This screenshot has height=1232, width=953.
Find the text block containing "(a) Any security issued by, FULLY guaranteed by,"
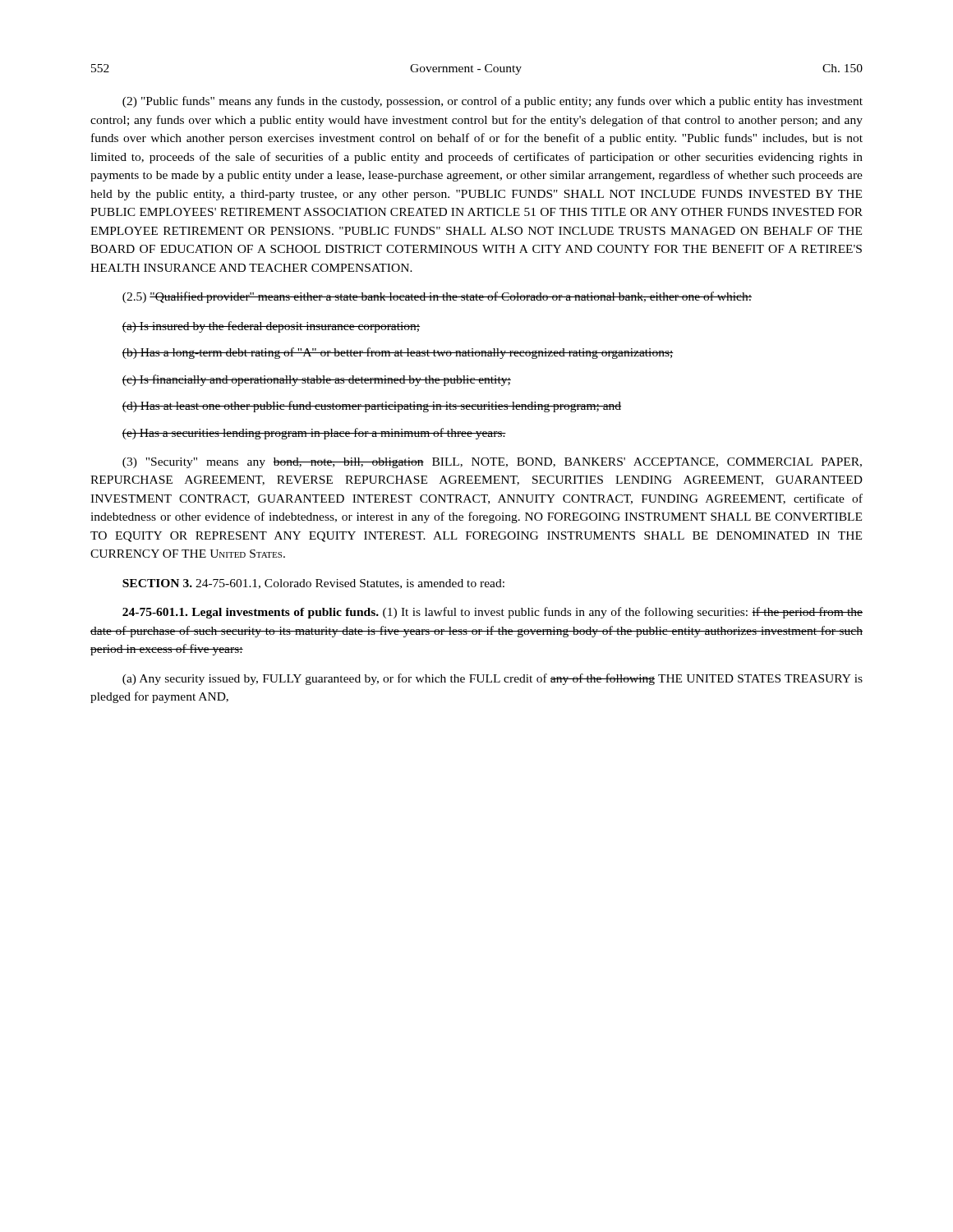coord(476,687)
